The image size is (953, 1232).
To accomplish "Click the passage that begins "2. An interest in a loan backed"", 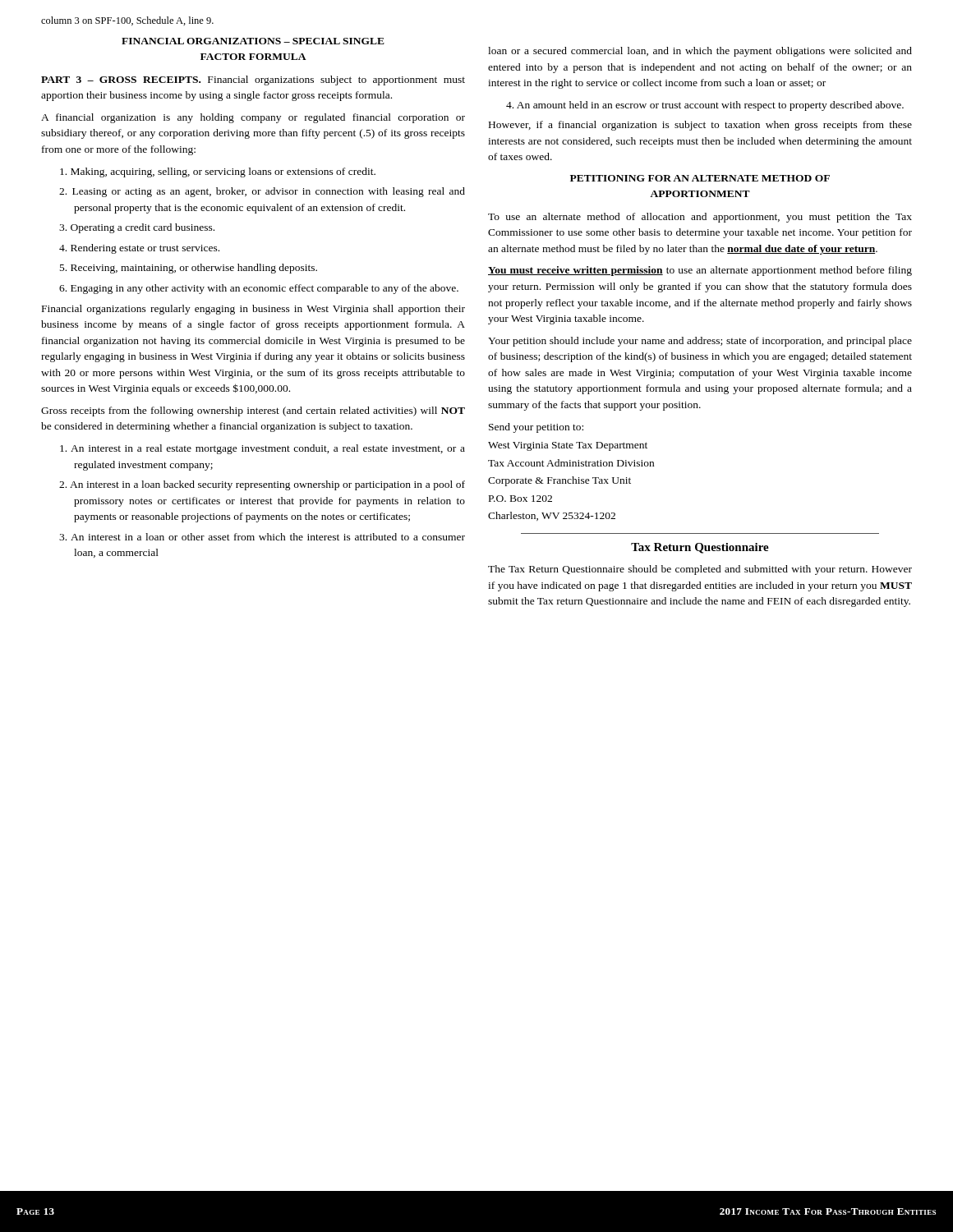I will click(x=262, y=500).
